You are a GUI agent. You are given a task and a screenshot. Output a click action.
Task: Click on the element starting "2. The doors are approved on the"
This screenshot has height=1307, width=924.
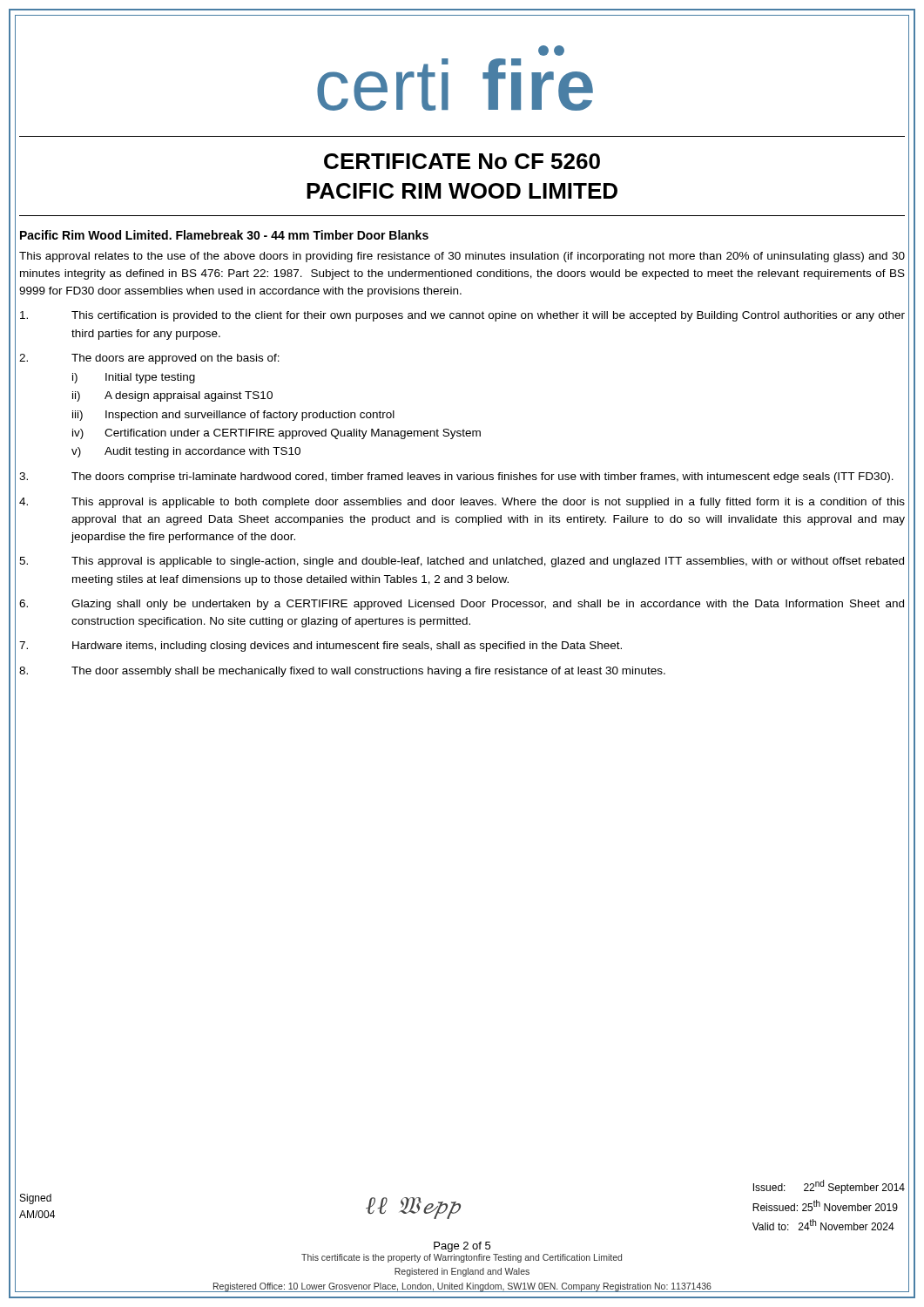149,359
